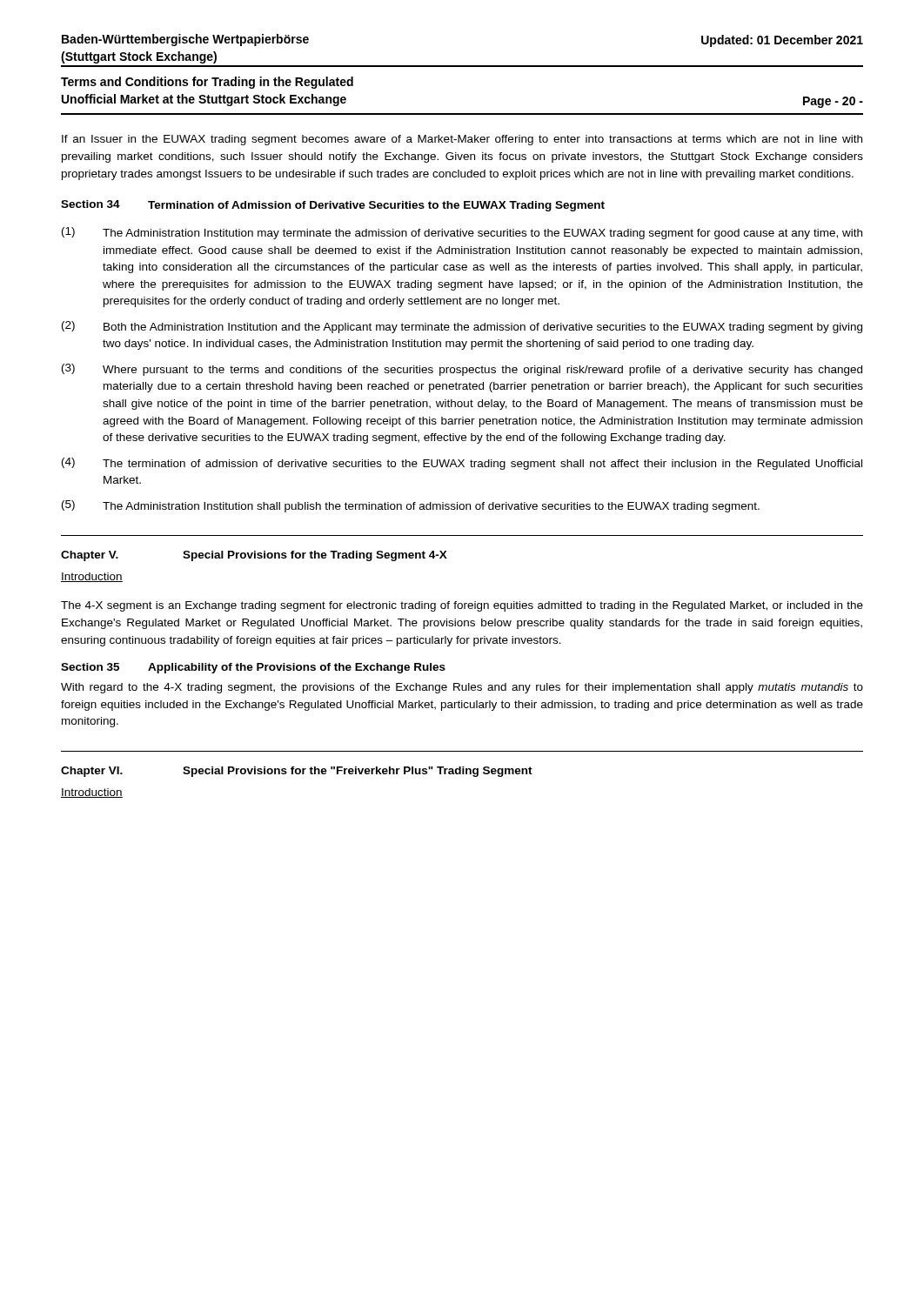Screen dimensions: 1305x924
Task: Select the text block with the text "With regard to the 4-X trading segment,"
Action: pyautogui.click(x=462, y=704)
